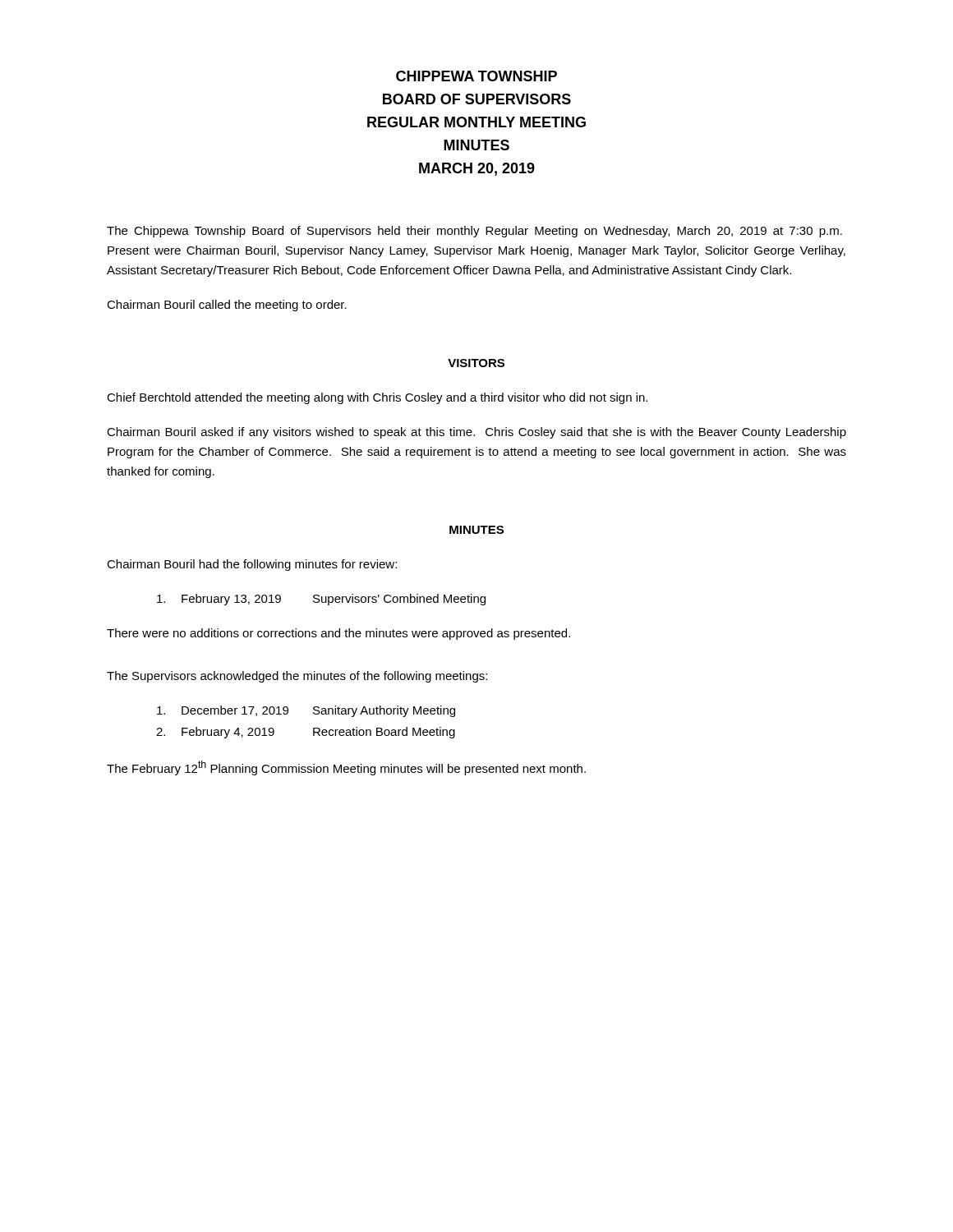Point to the region starting "CHIPPEWA TOWNSHIP BOARD OF SUPERVISORS REGULAR MONTHLY MEETING"
953x1232 pixels.
(x=476, y=123)
